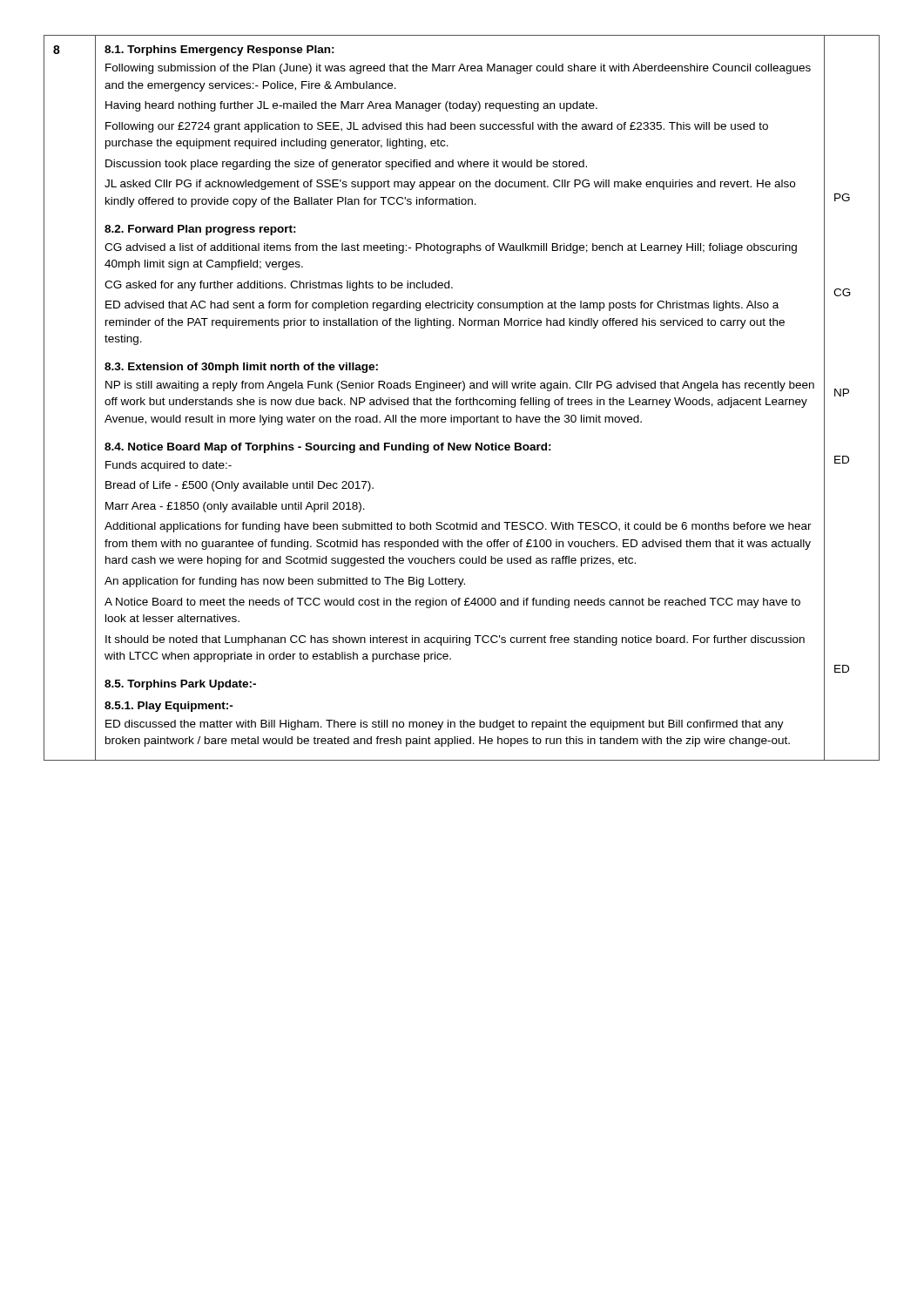This screenshot has width=924, height=1307.
Task: Point to the block beginning "Following submission of the Plan"
Action: (x=460, y=134)
